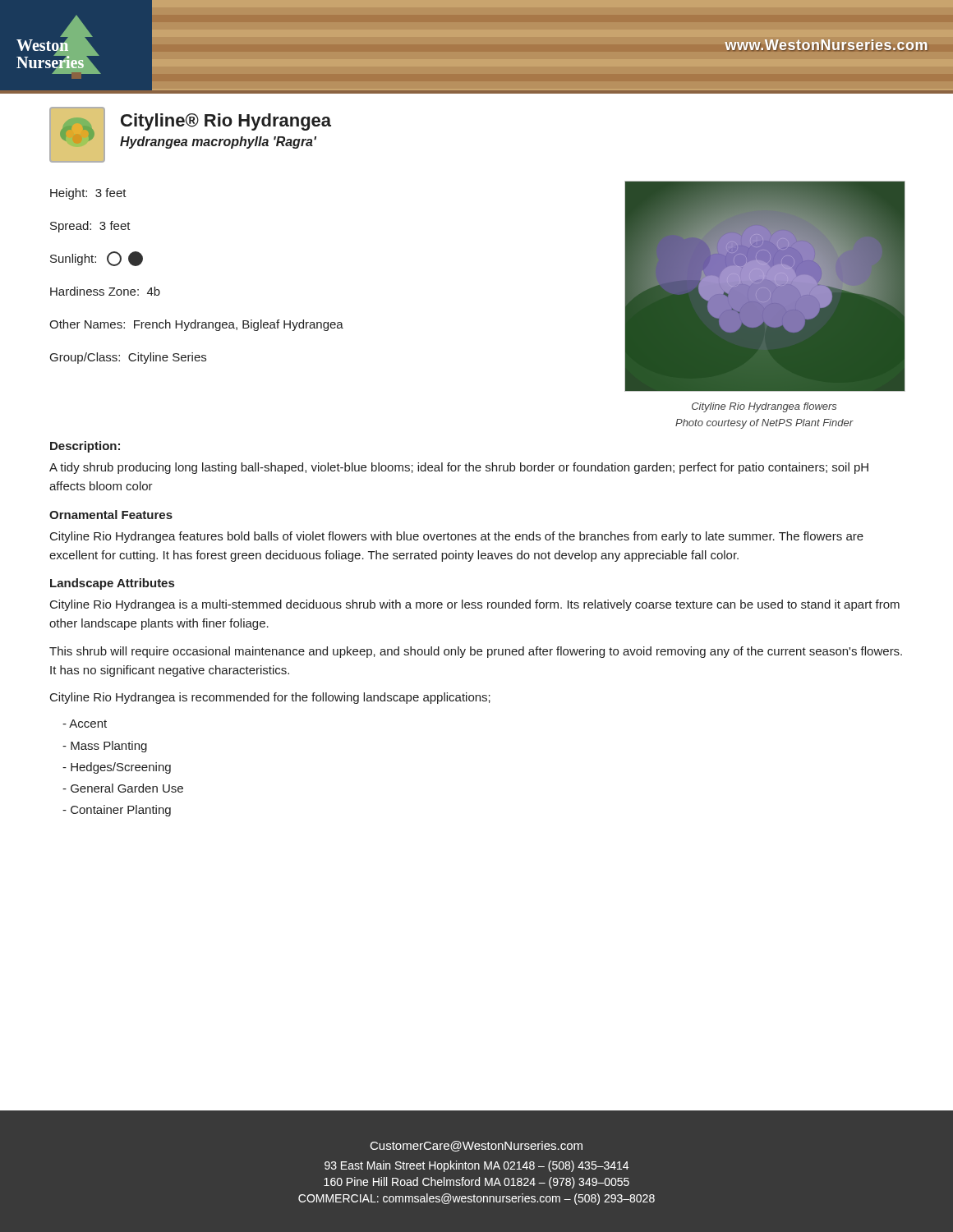The width and height of the screenshot is (953, 1232).
Task: Find the block on this page that starts "Height: 3 feet Spread:"
Action: [x=88, y=194]
